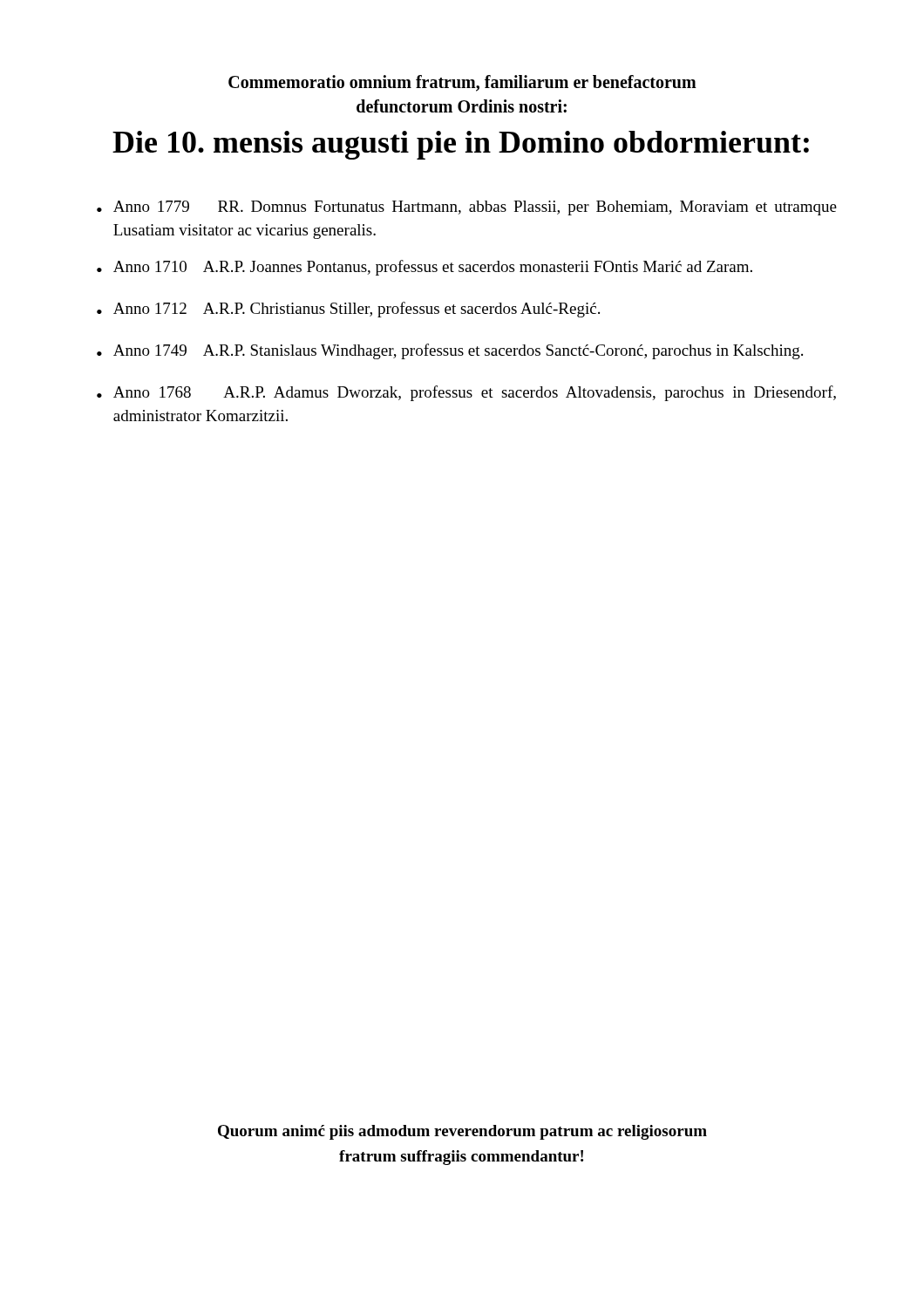Locate the block of text that opens with "• Anno 1749 A.R.P."
The height and width of the screenshot is (1308, 924).
click(x=466, y=353)
